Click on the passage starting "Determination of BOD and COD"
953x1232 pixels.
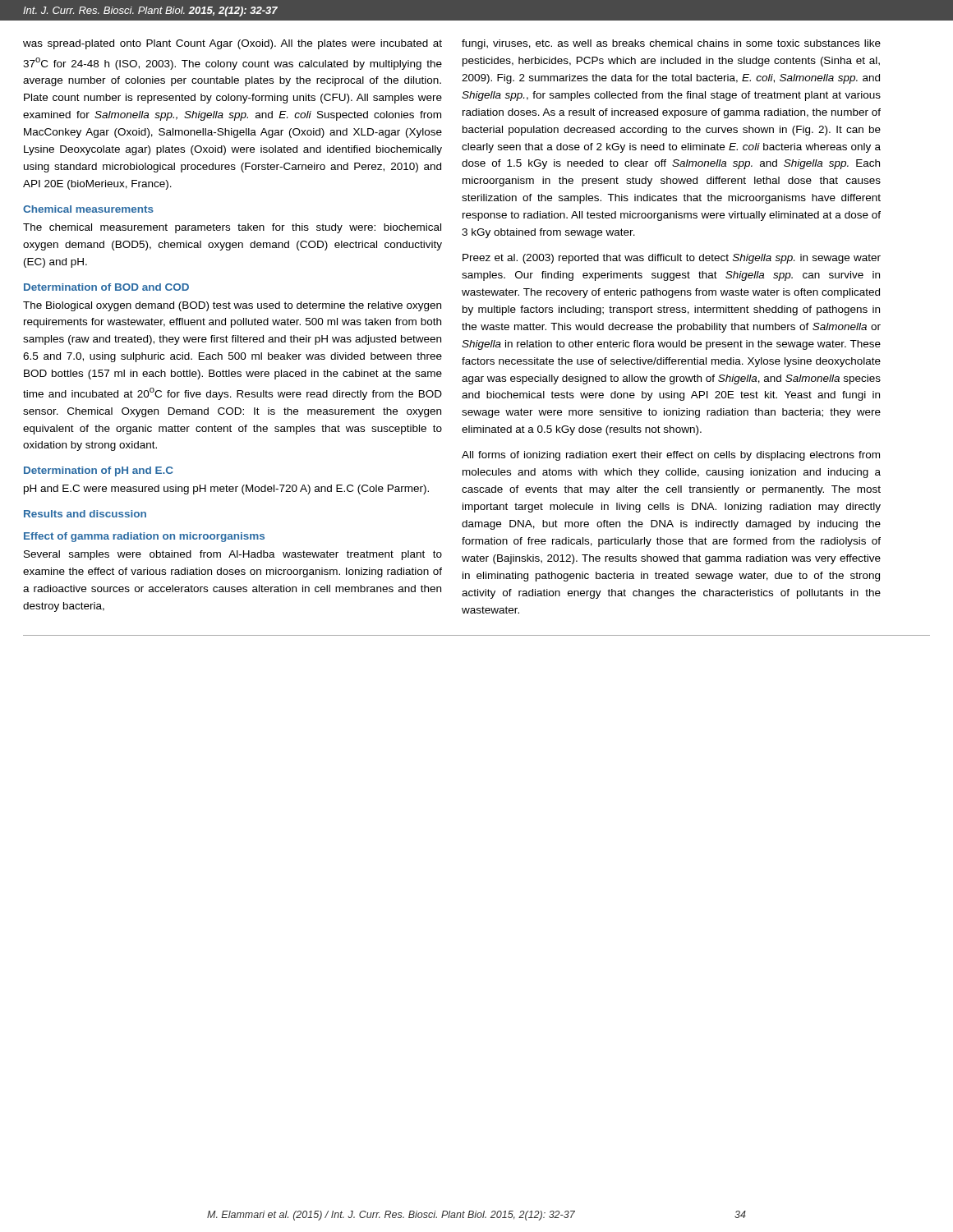pos(106,287)
